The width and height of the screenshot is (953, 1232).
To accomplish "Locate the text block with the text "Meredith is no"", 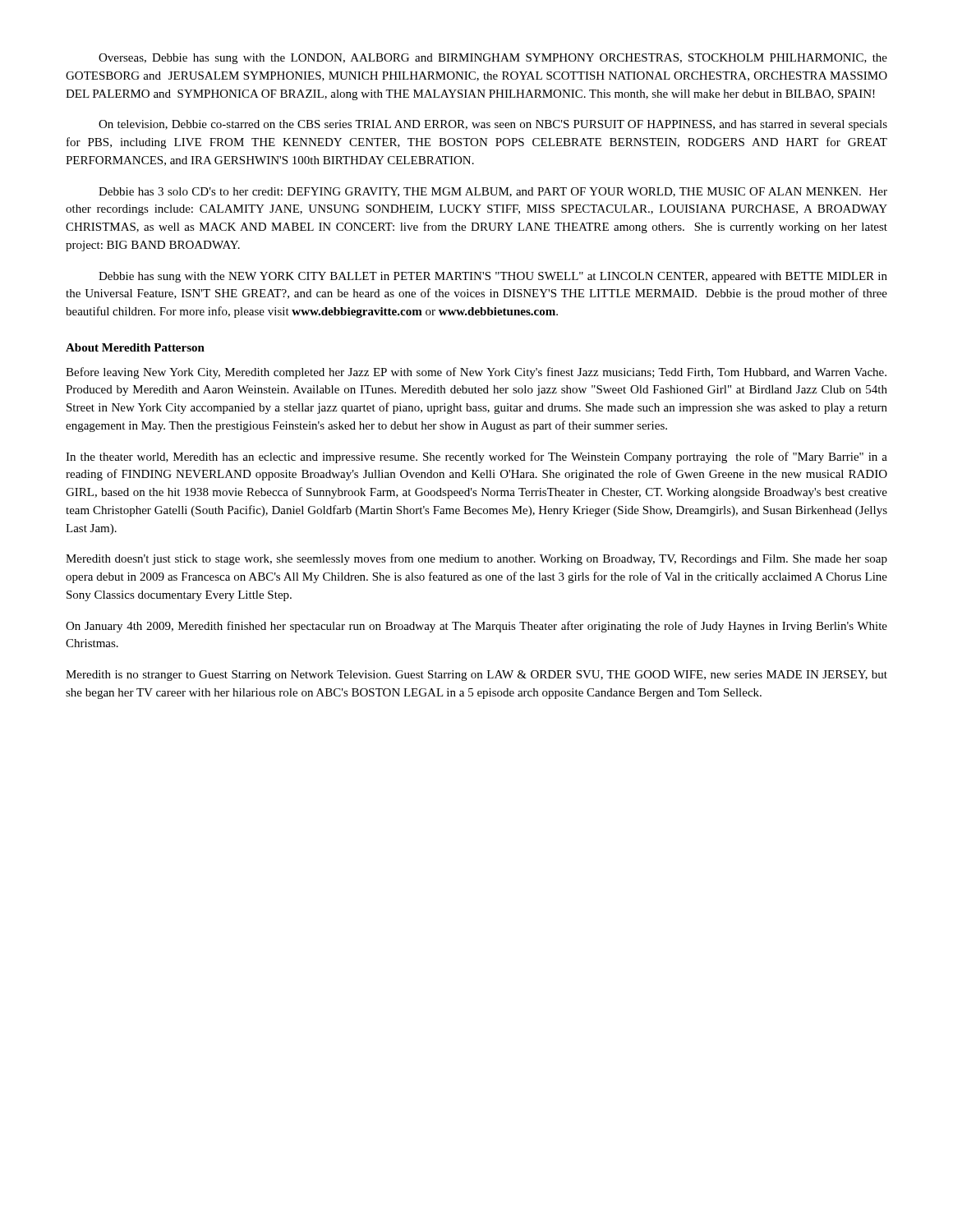I will click(x=476, y=684).
